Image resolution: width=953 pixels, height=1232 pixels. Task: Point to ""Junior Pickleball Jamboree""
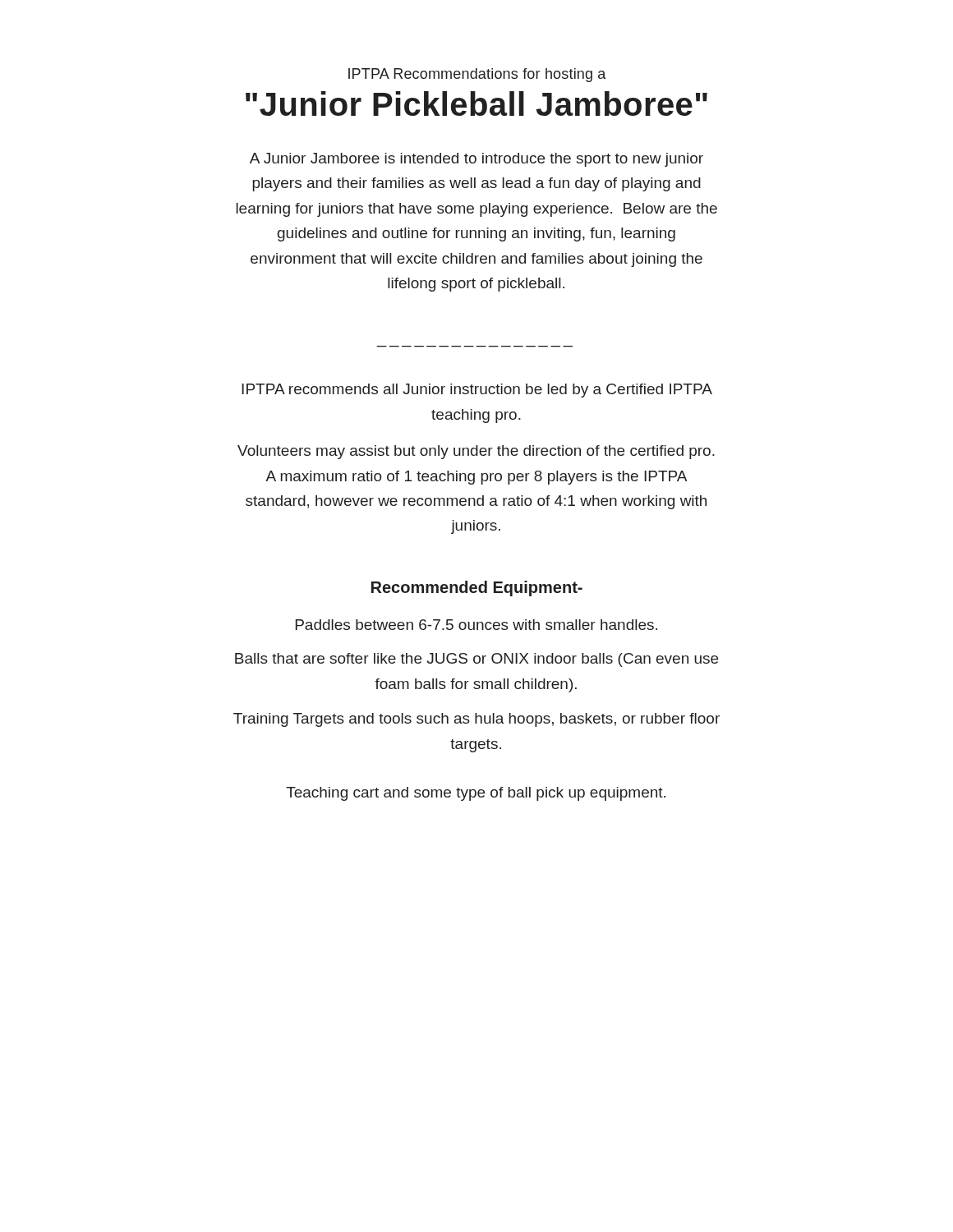476,104
